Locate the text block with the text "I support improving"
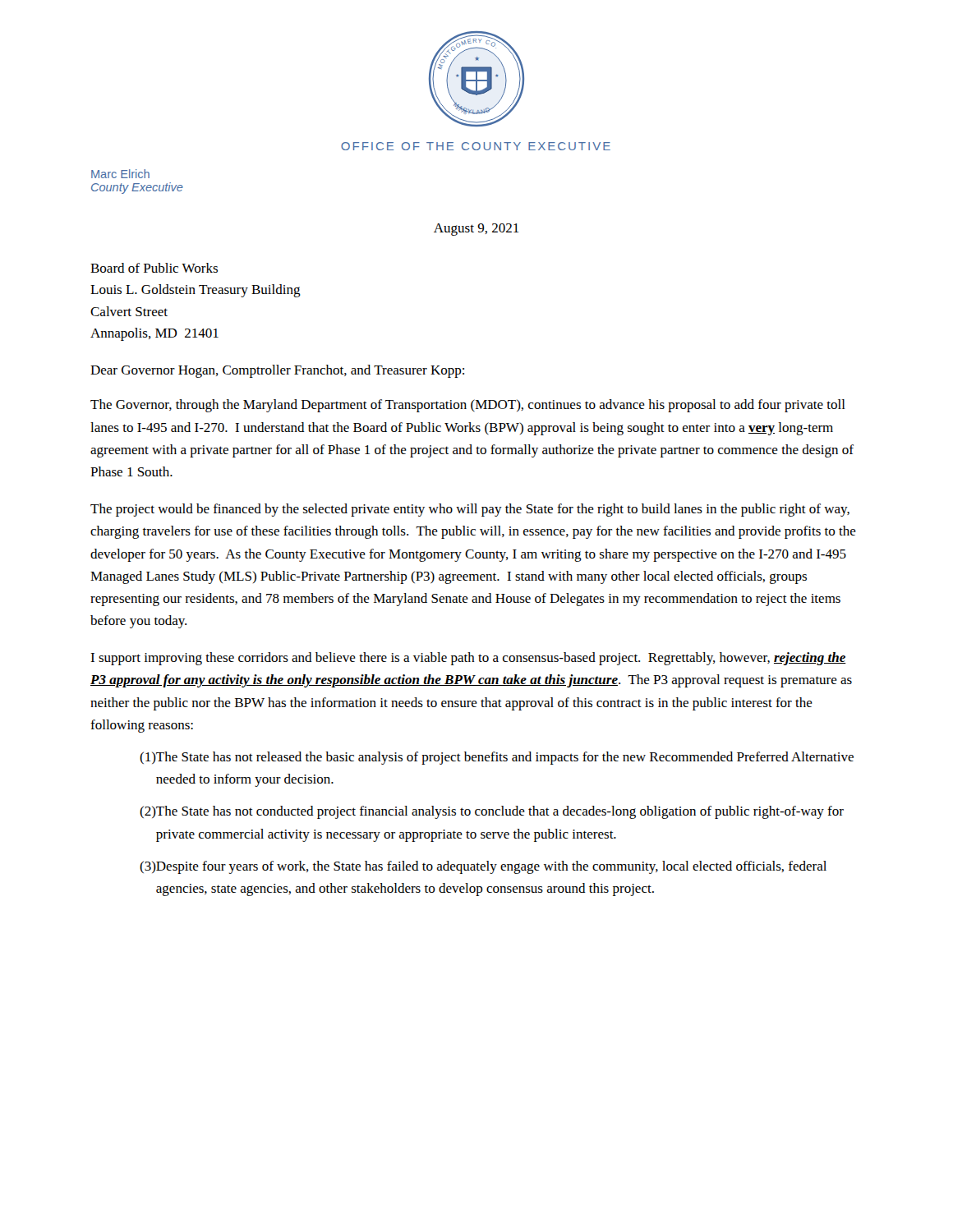The width and height of the screenshot is (953, 1232). [x=471, y=691]
